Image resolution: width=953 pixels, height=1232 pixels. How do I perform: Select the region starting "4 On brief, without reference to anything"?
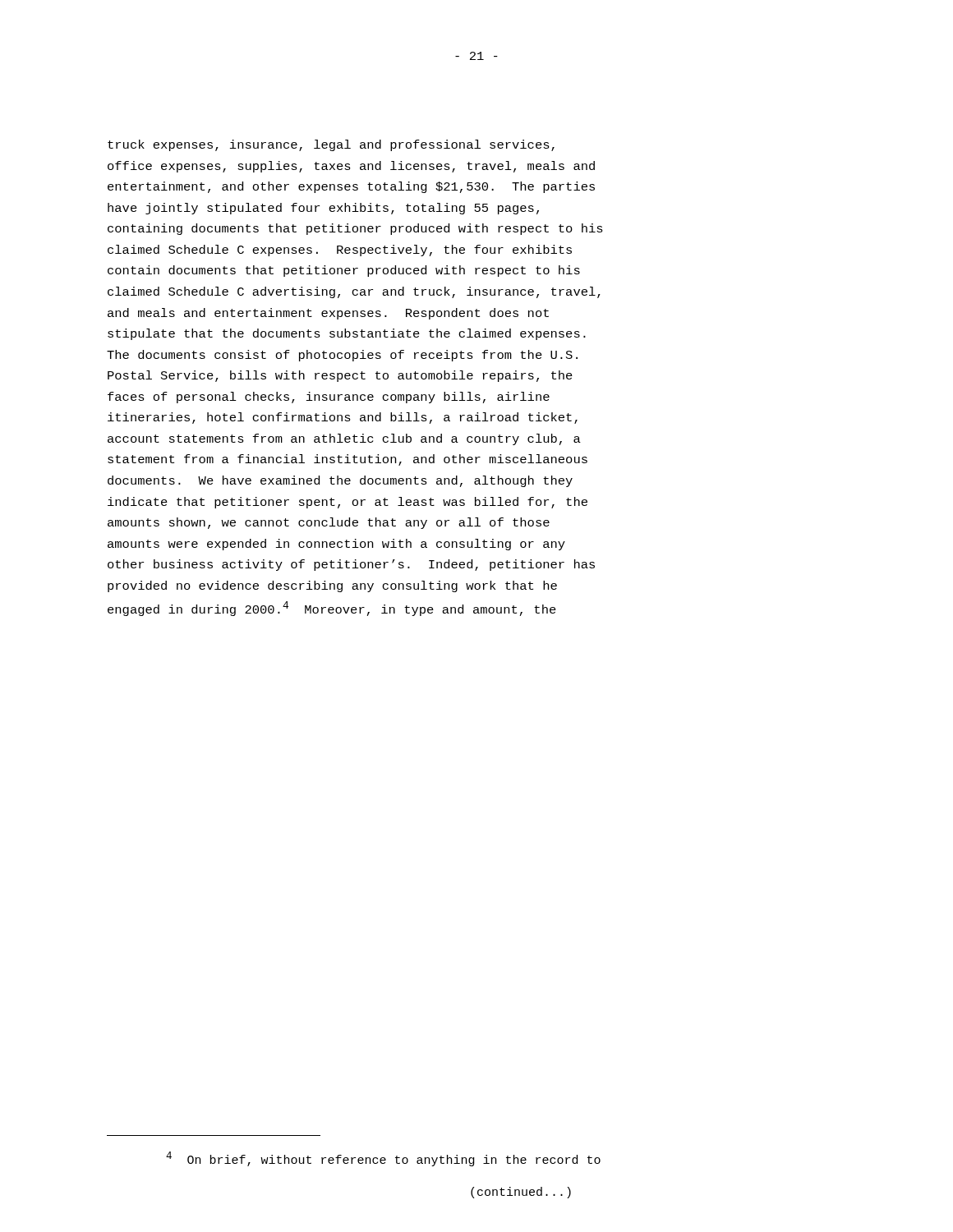point(476,1169)
